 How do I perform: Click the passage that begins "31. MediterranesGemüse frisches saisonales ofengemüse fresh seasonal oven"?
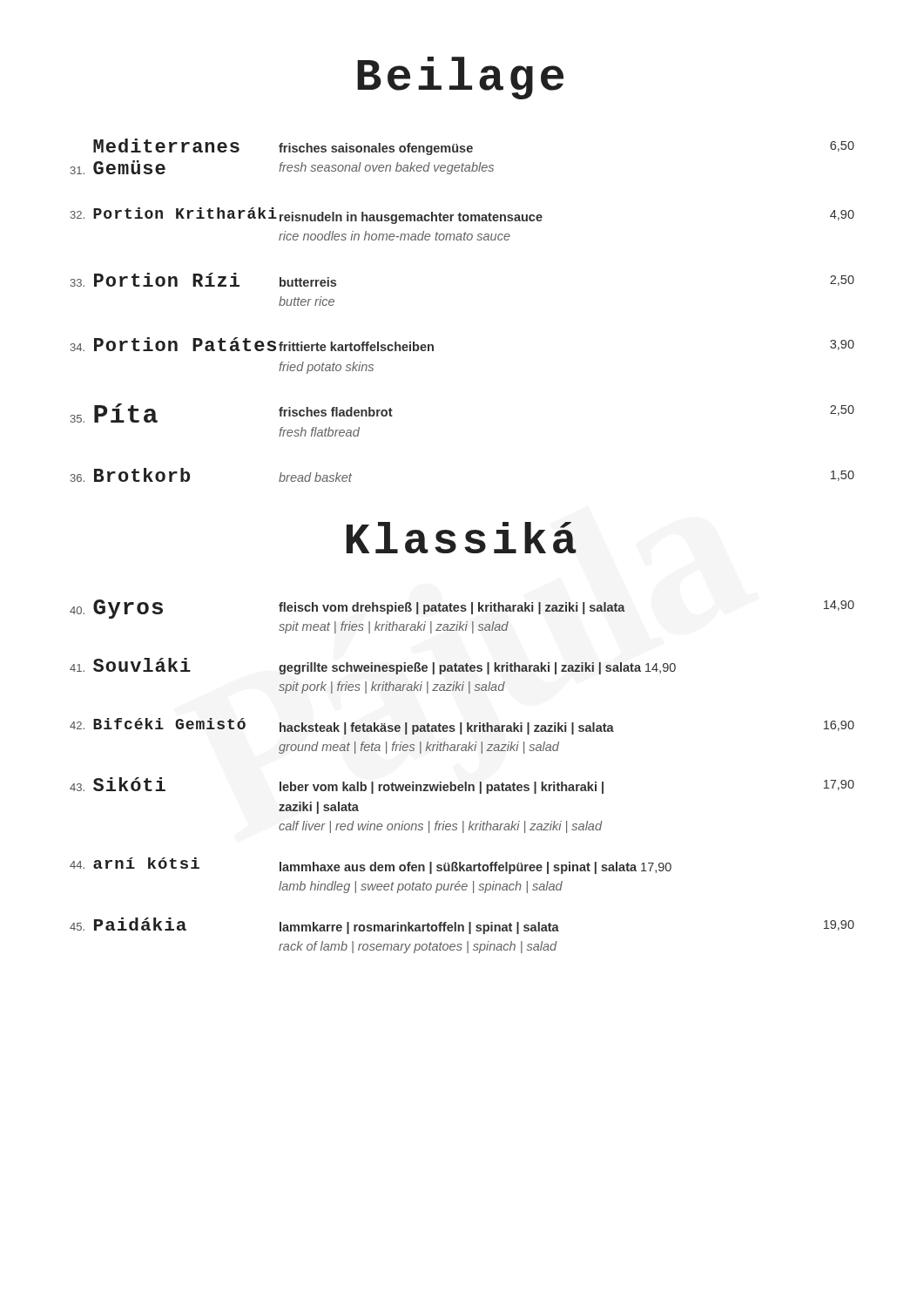(x=462, y=159)
